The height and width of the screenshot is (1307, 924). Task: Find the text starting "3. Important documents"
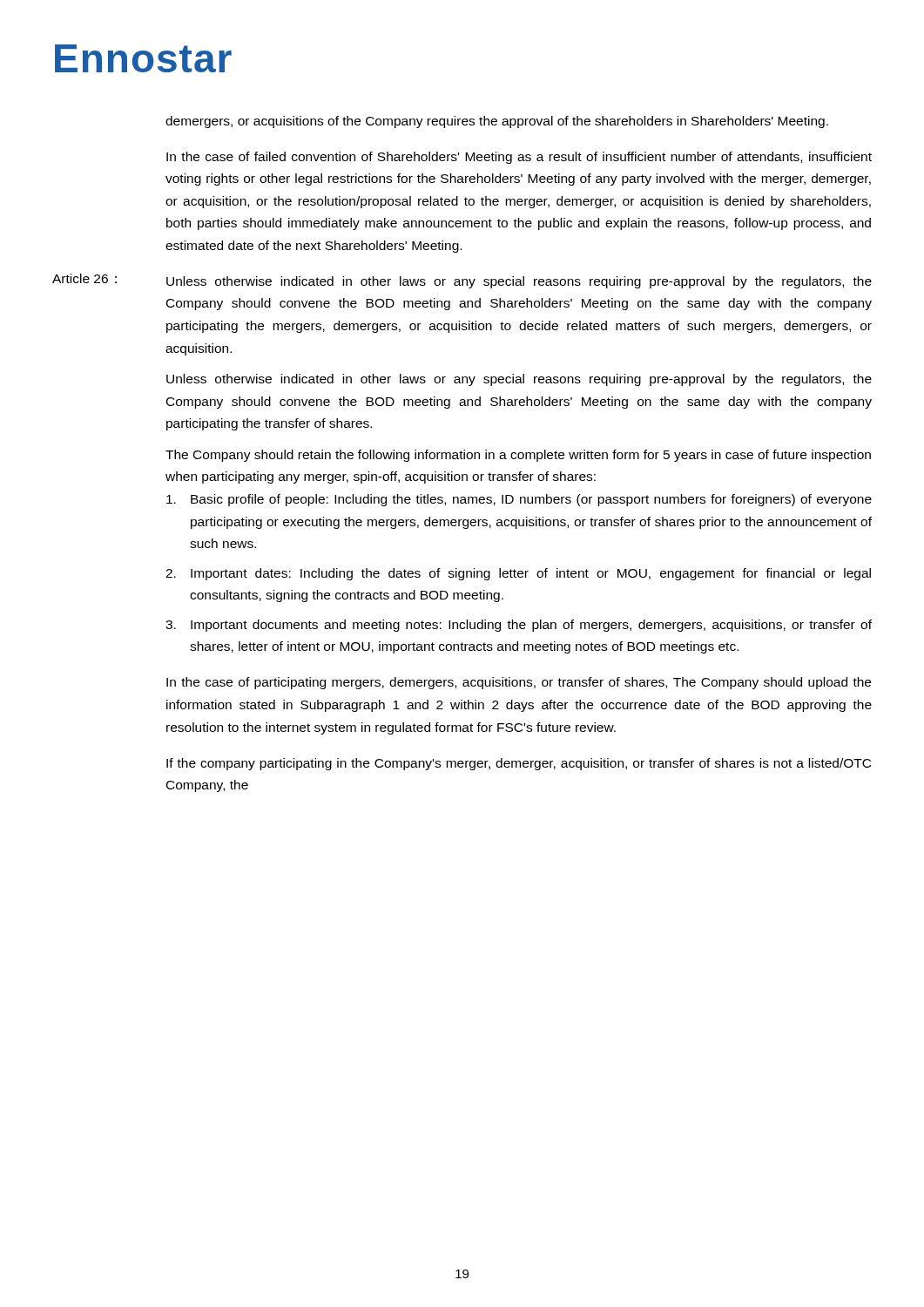pyautogui.click(x=519, y=635)
